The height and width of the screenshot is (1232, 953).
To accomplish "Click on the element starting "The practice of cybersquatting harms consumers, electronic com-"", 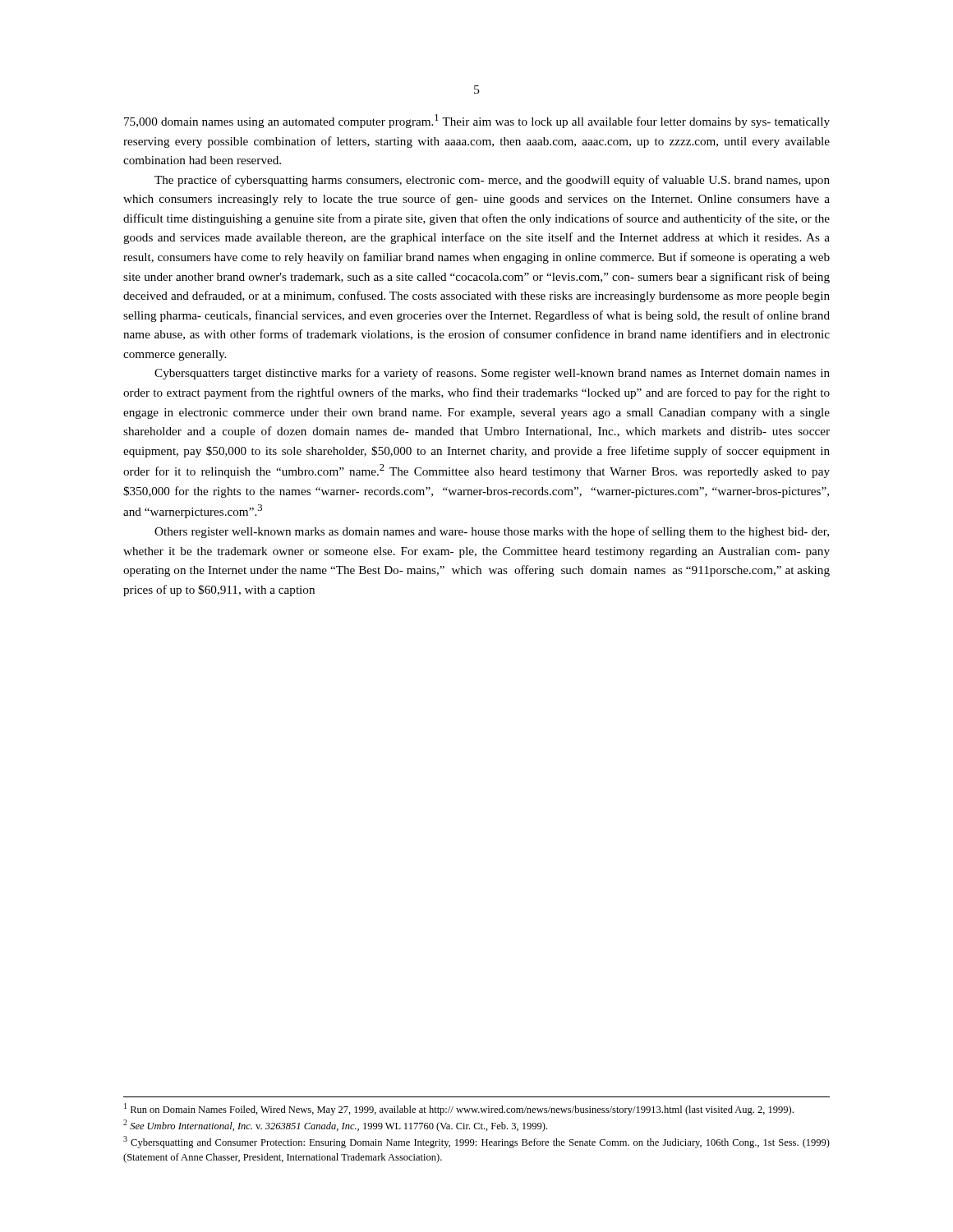I will [476, 267].
